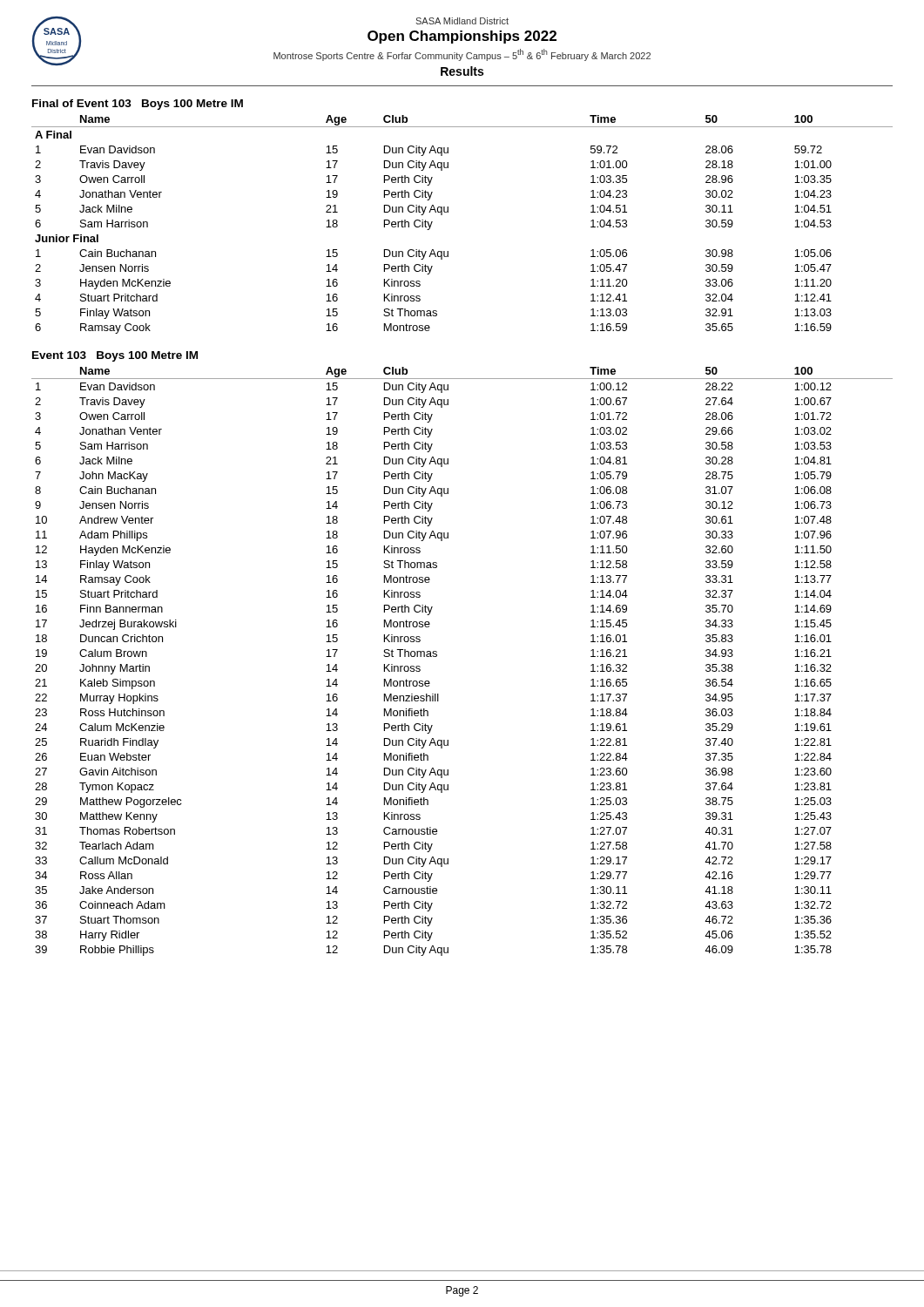This screenshot has height=1307, width=924.
Task: Select the section header that says "Event 103 Boys 100 Metre"
Action: point(115,355)
